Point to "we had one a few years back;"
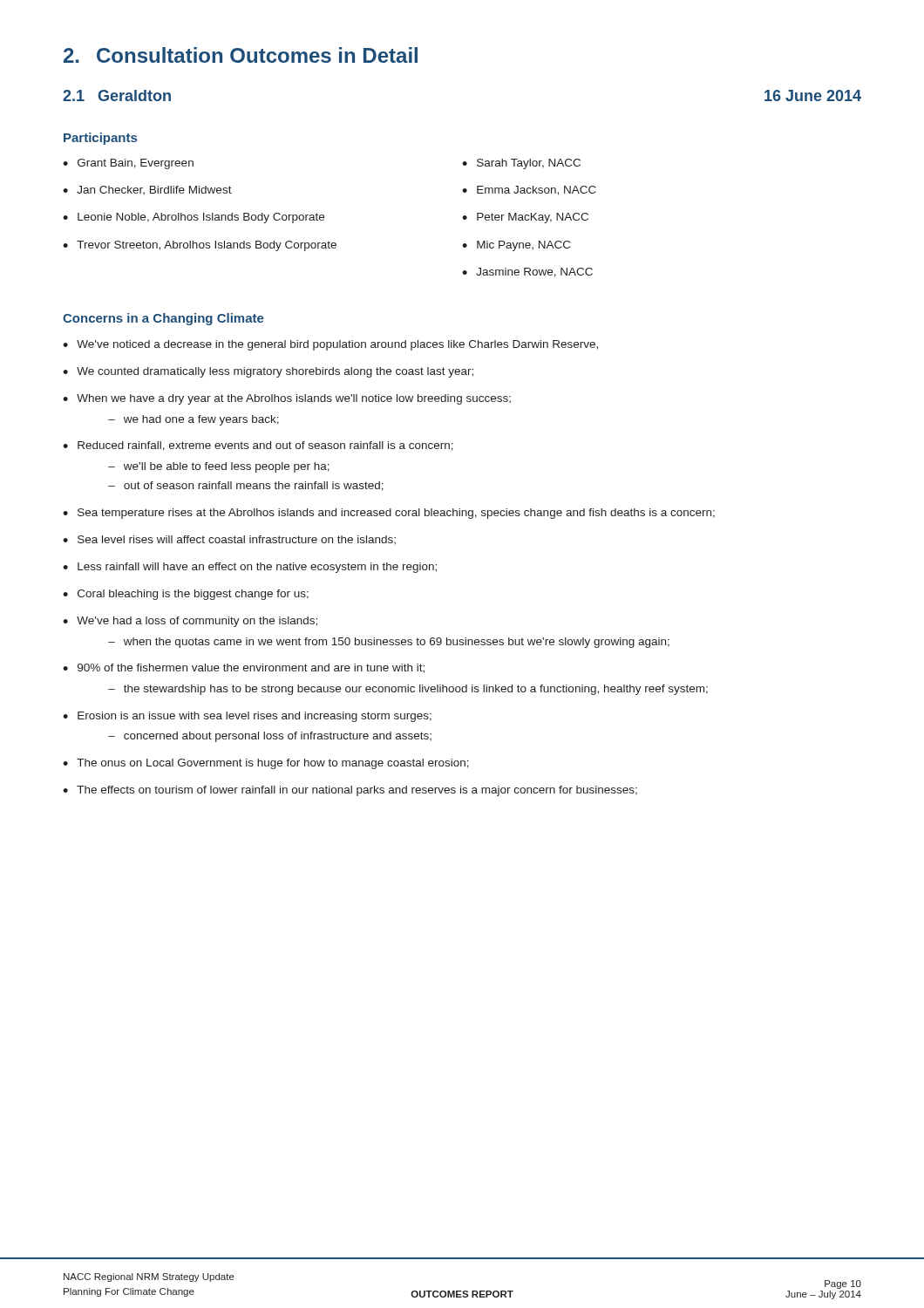This screenshot has width=924, height=1308. [201, 420]
